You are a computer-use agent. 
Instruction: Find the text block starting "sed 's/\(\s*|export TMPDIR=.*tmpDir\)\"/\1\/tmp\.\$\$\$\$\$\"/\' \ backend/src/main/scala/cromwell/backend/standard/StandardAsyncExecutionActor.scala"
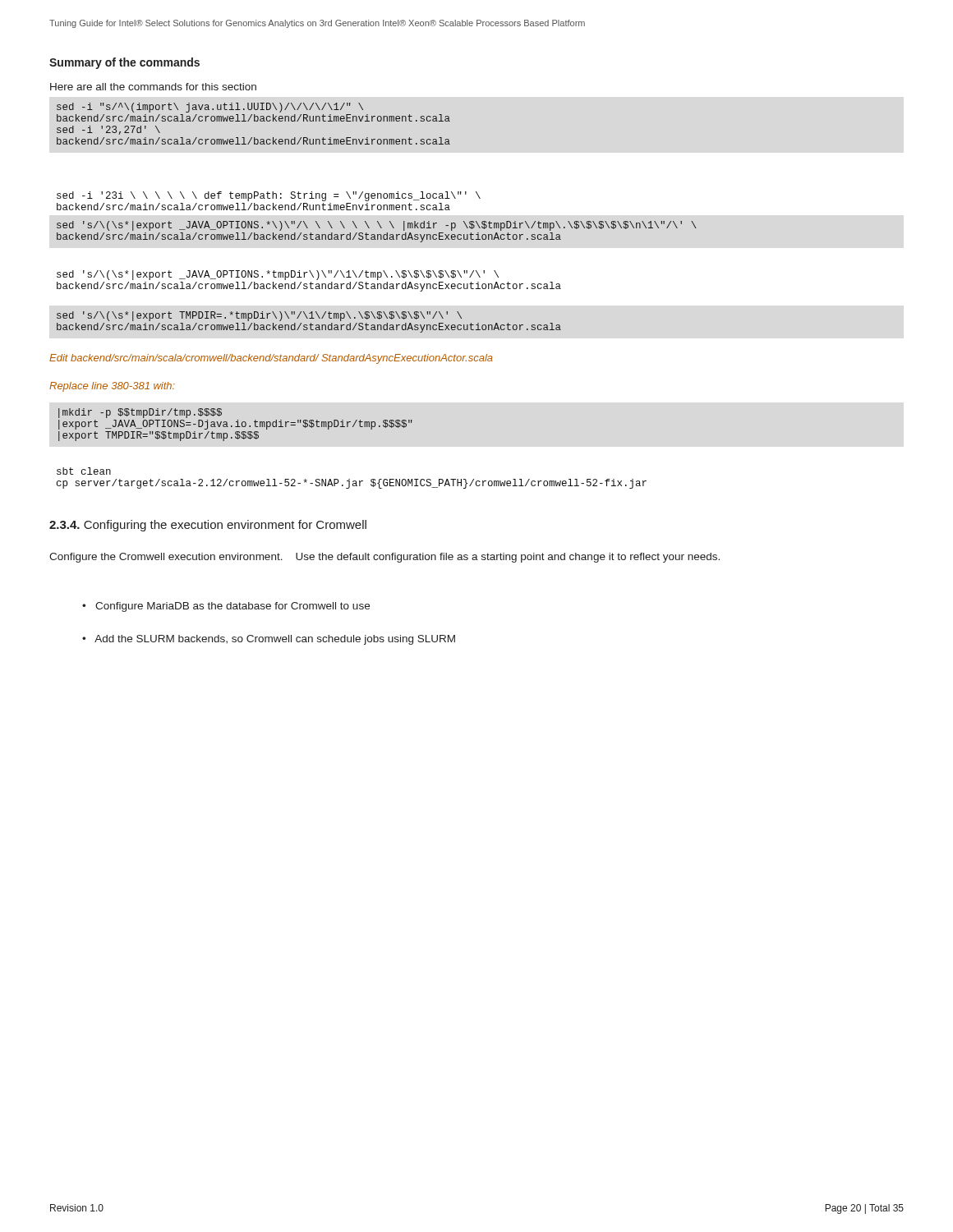pyautogui.click(x=309, y=322)
